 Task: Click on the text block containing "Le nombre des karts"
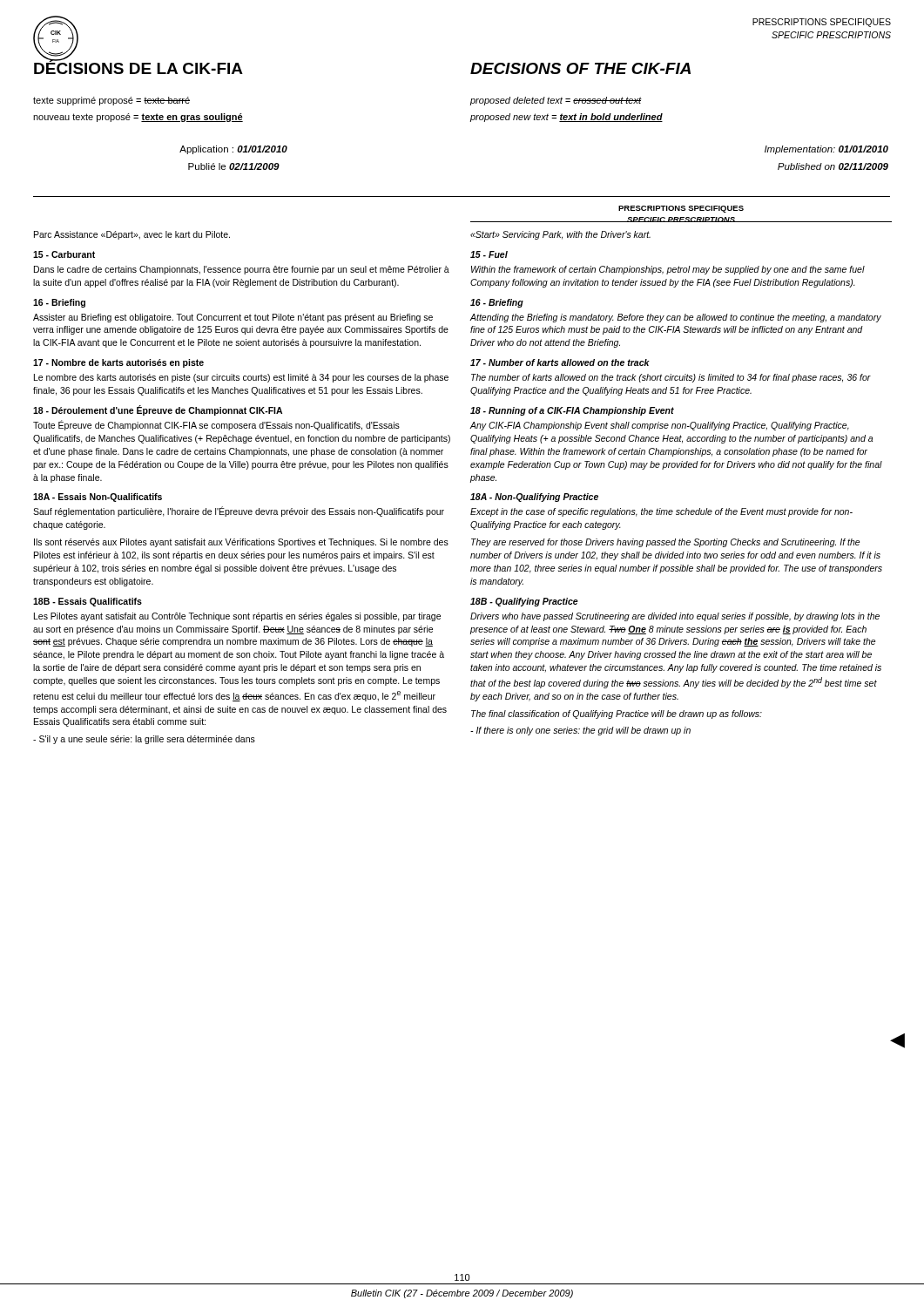pyautogui.click(x=242, y=384)
